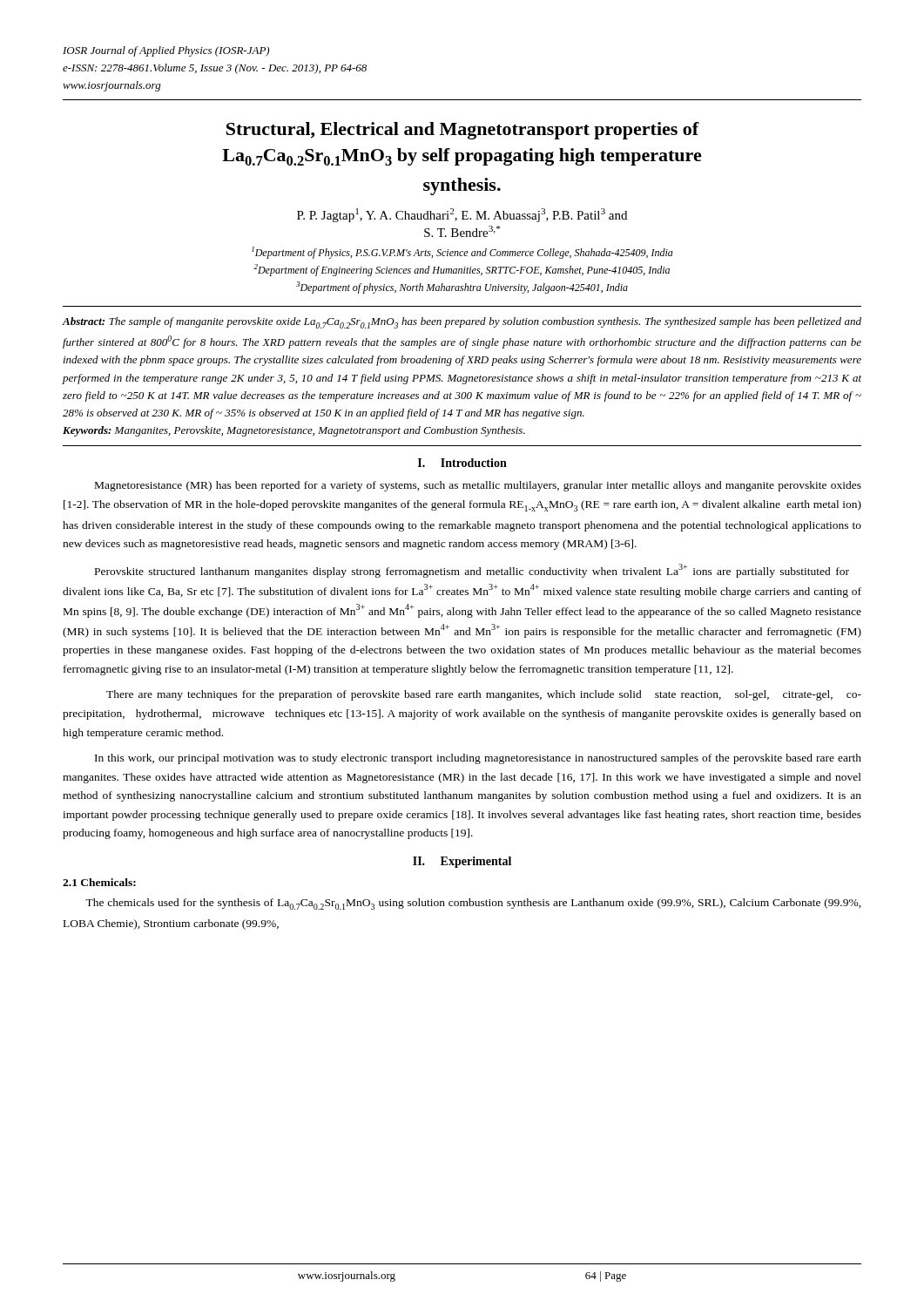This screenshot has width=924, height=1307.
Task: Click on the text block with the text "Abstract: The sample of manganite"
Action: pyautogui.click(x=462, y=376)
